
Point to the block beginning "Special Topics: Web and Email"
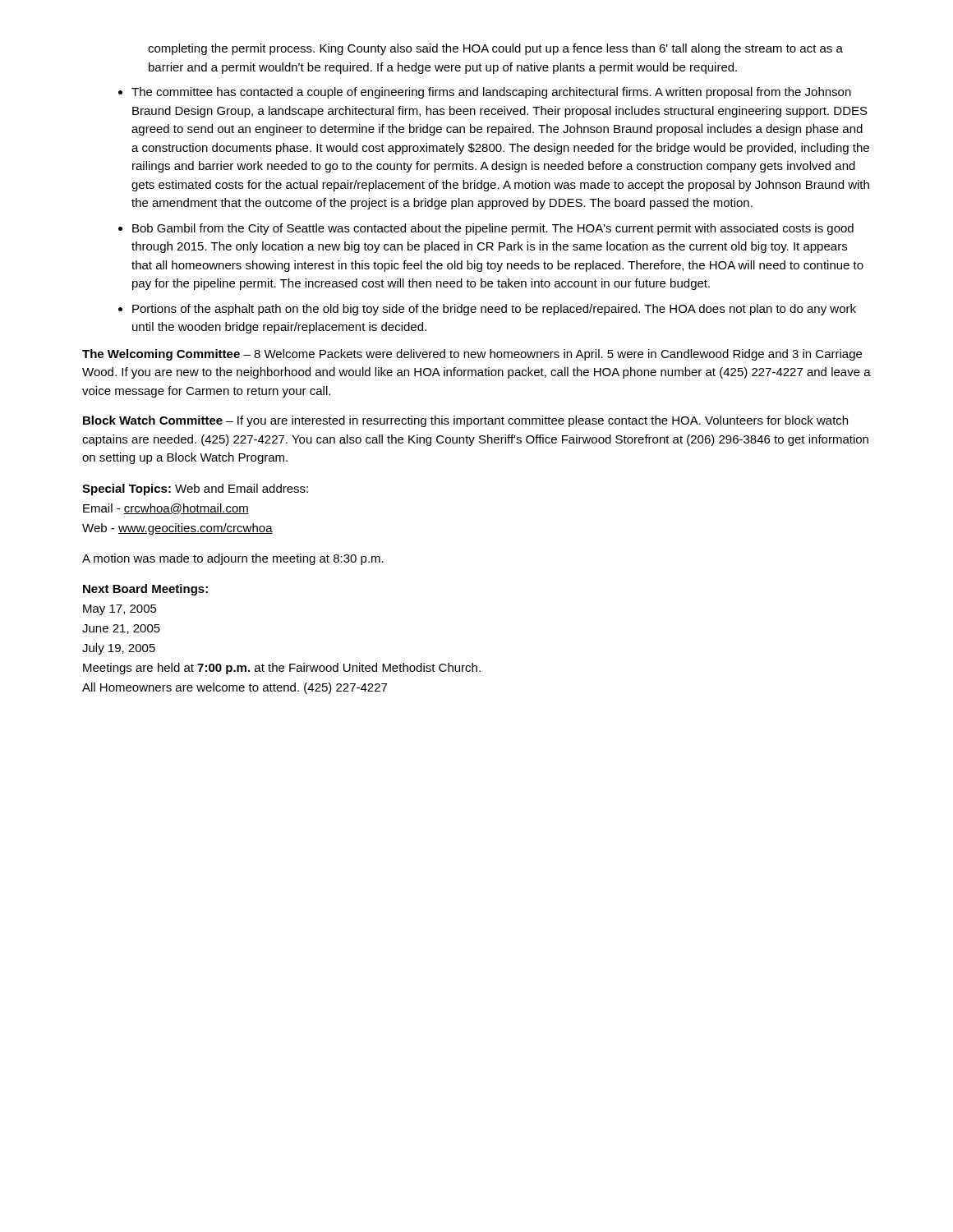(x=196, y=508)
